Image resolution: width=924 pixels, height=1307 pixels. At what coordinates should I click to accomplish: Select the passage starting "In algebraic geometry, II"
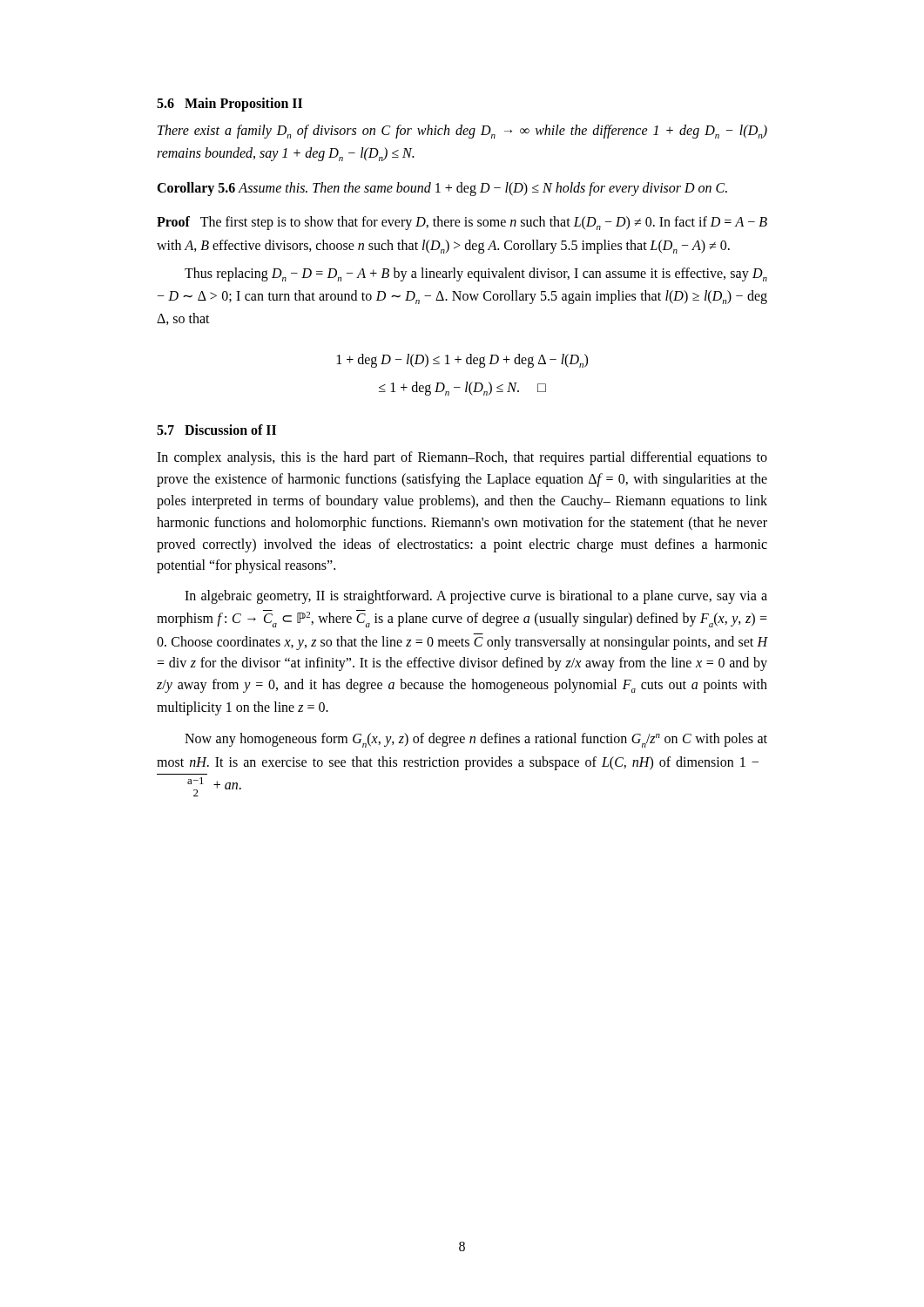[462, 652]
